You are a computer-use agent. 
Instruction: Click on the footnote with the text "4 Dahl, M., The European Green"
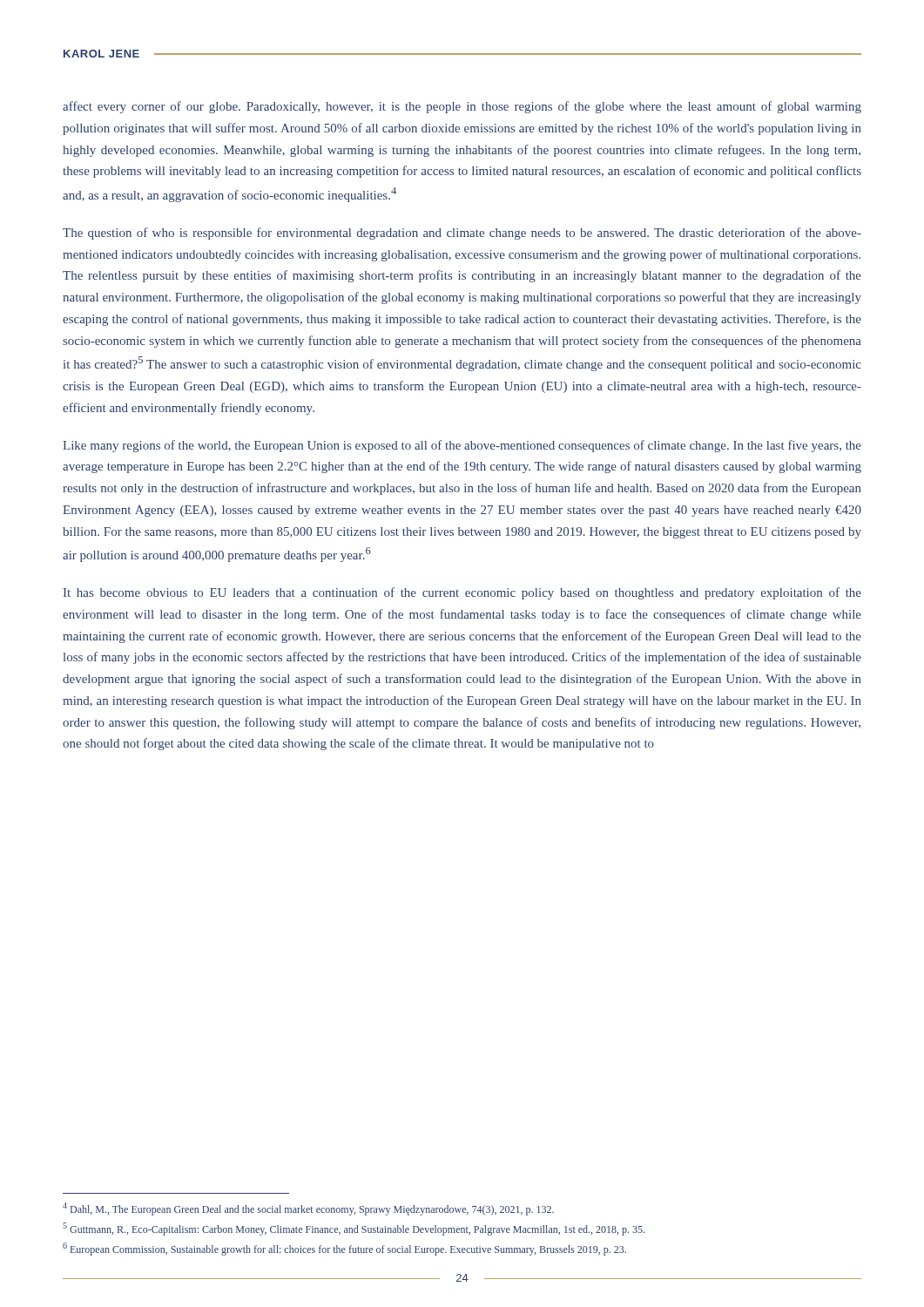tap(309, 1208)
